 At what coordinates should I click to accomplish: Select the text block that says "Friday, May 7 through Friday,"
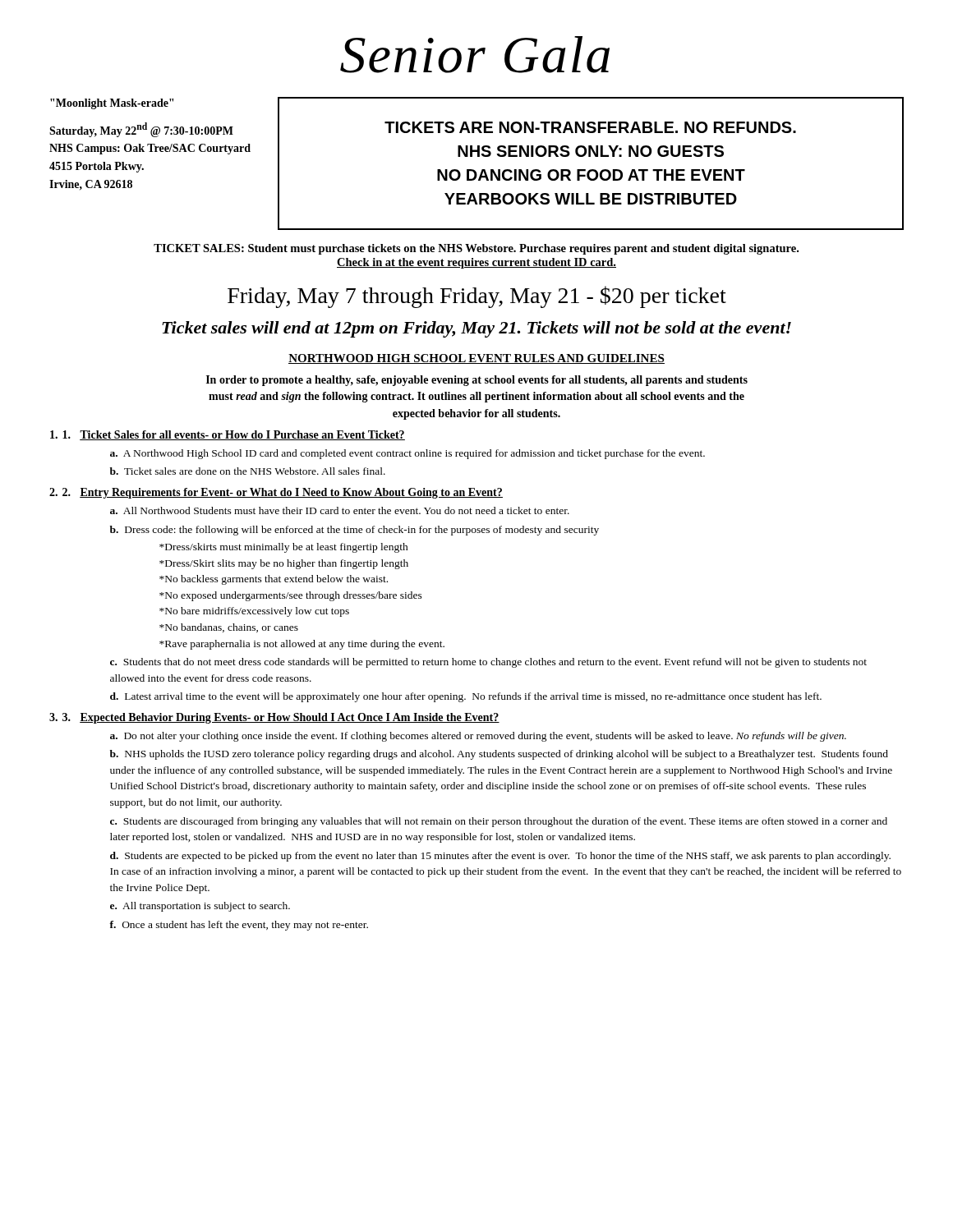pyautogui.click(x=476, y=295)
